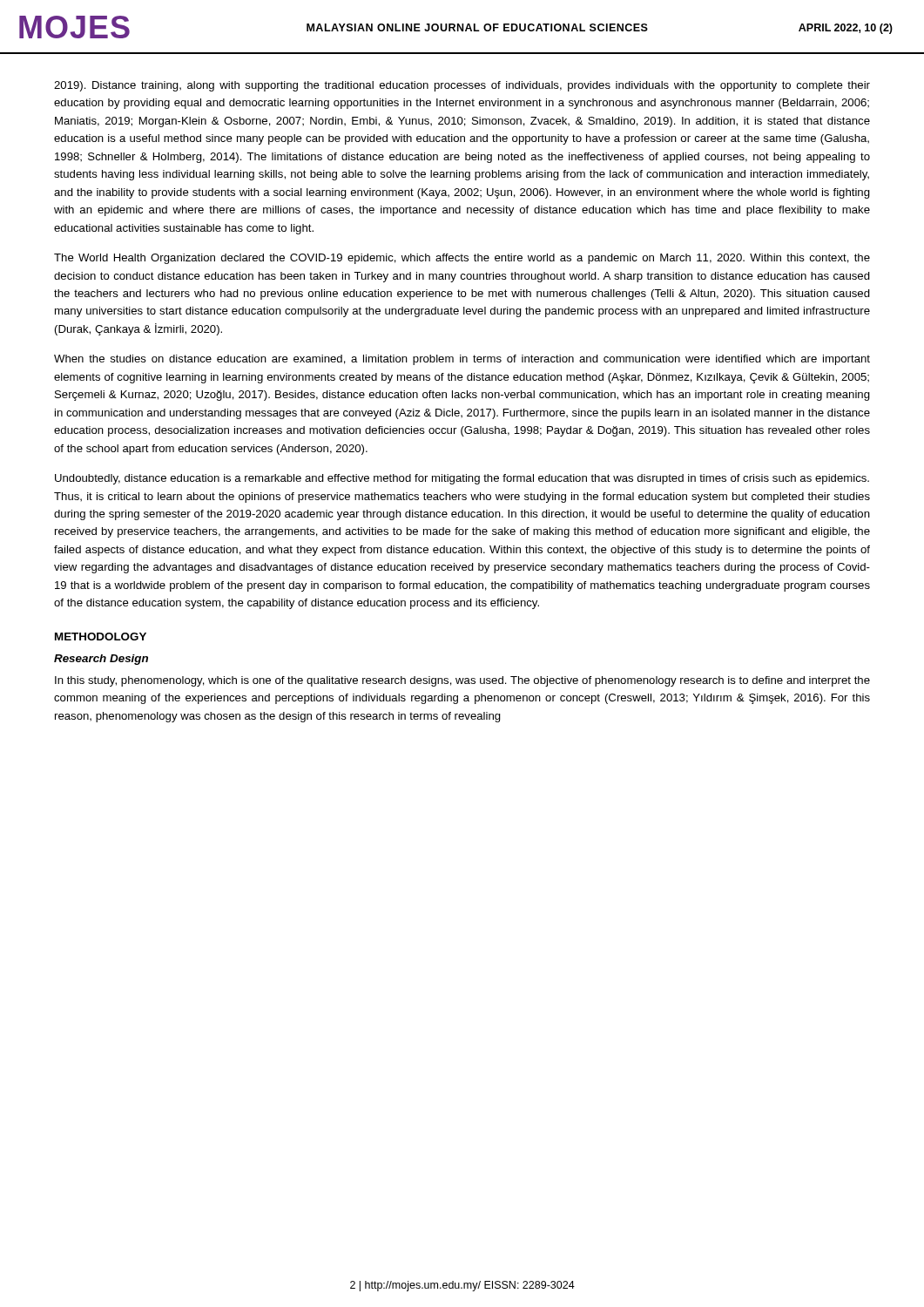Navigate to the region starting "The World Health Organization"
The image size is (924, 1307).
point(462,293)
